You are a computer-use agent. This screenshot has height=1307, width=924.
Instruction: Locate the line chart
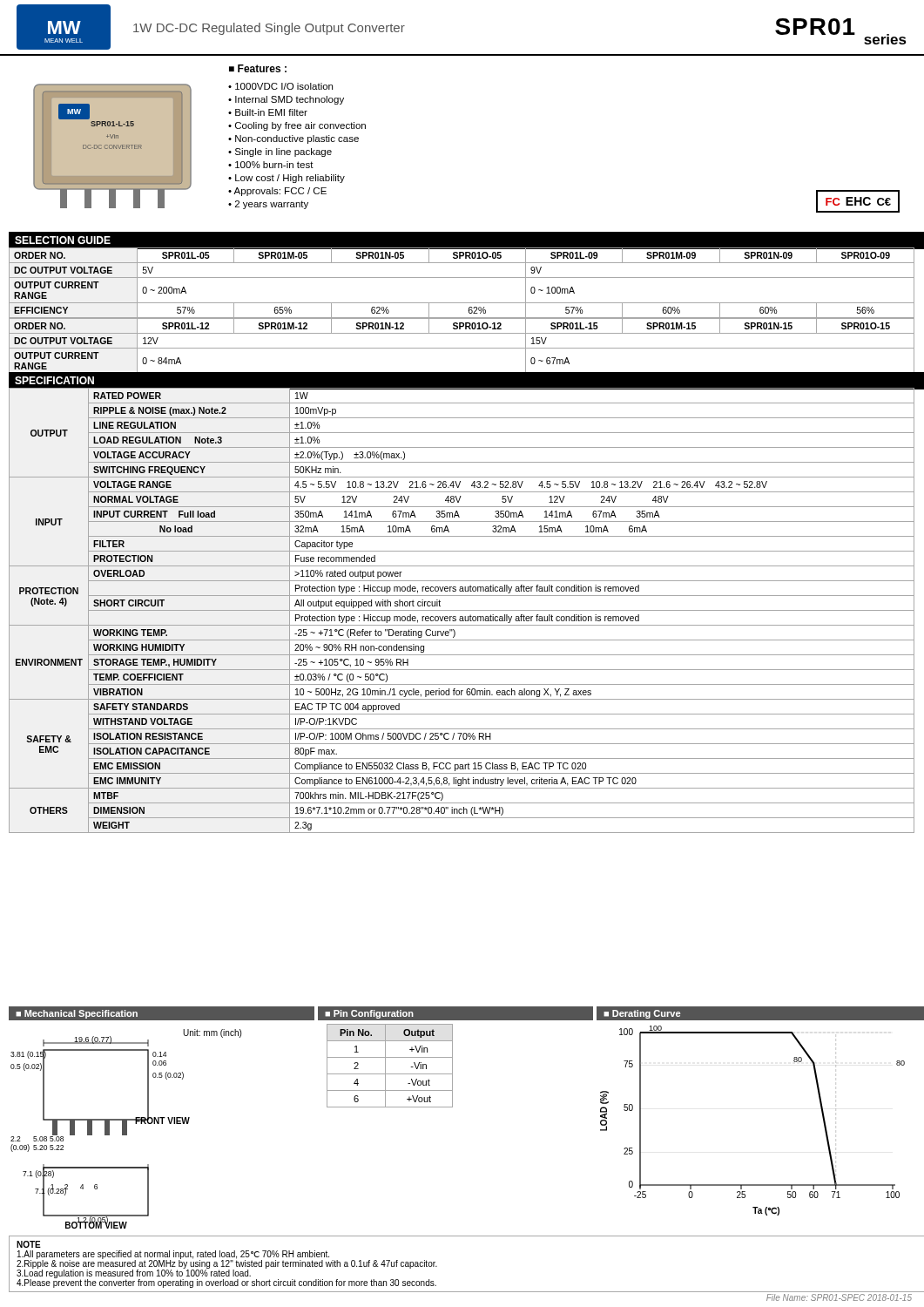[x=755, y=1128]
